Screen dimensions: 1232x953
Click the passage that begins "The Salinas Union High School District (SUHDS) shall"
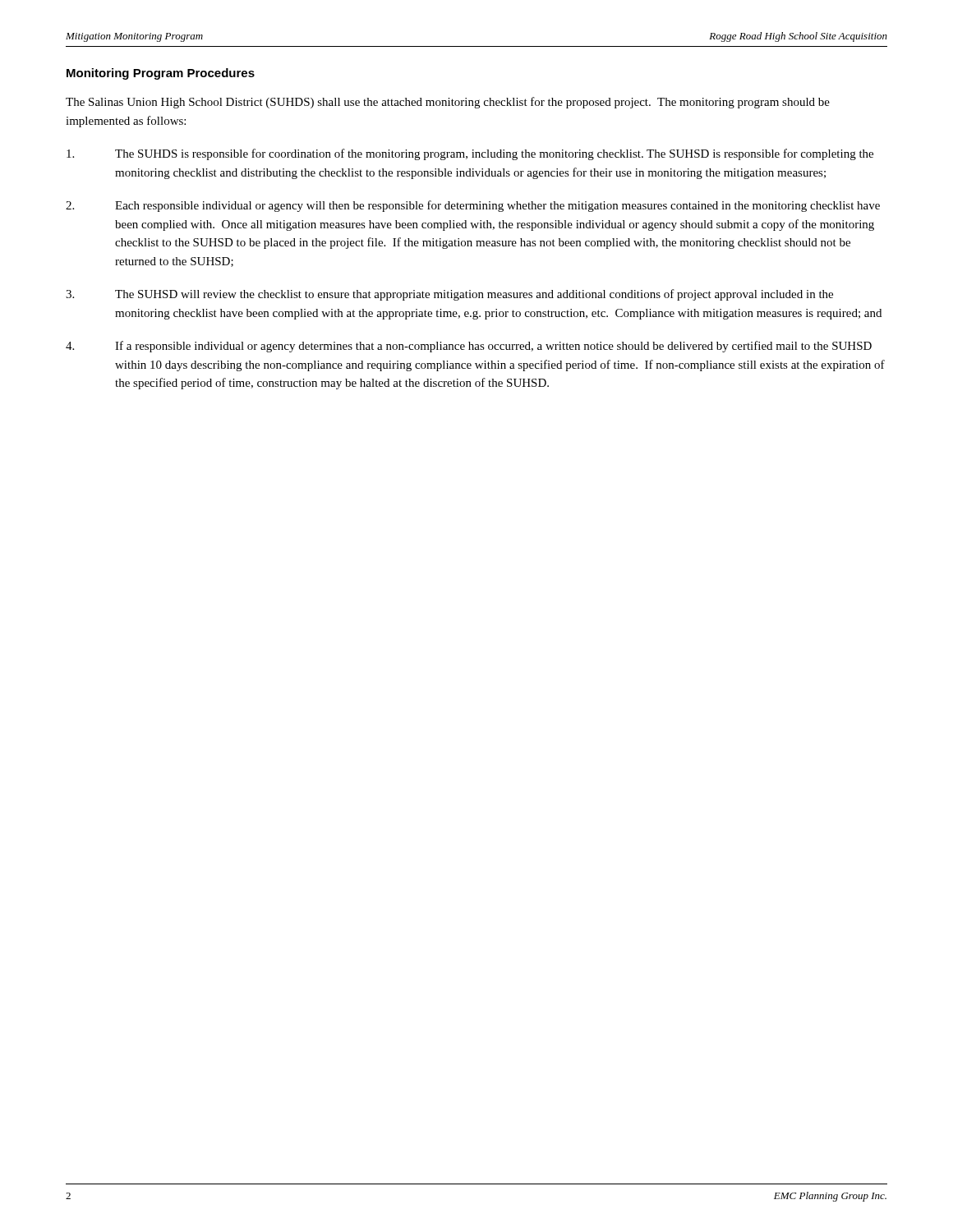pyautogui.click(x=448, y=111)
